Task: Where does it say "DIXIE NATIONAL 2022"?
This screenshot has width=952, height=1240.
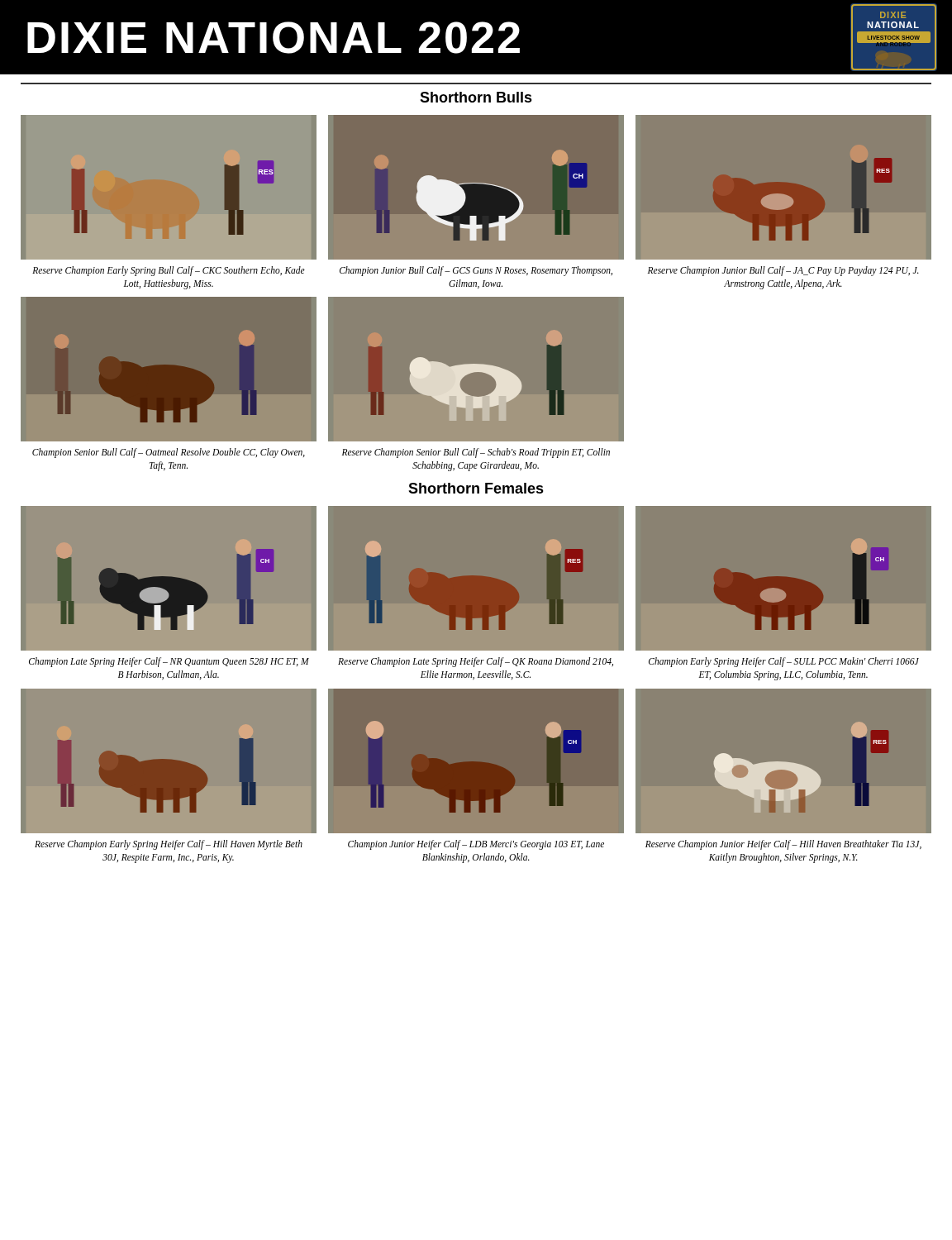Action: [x=274, y=37]
